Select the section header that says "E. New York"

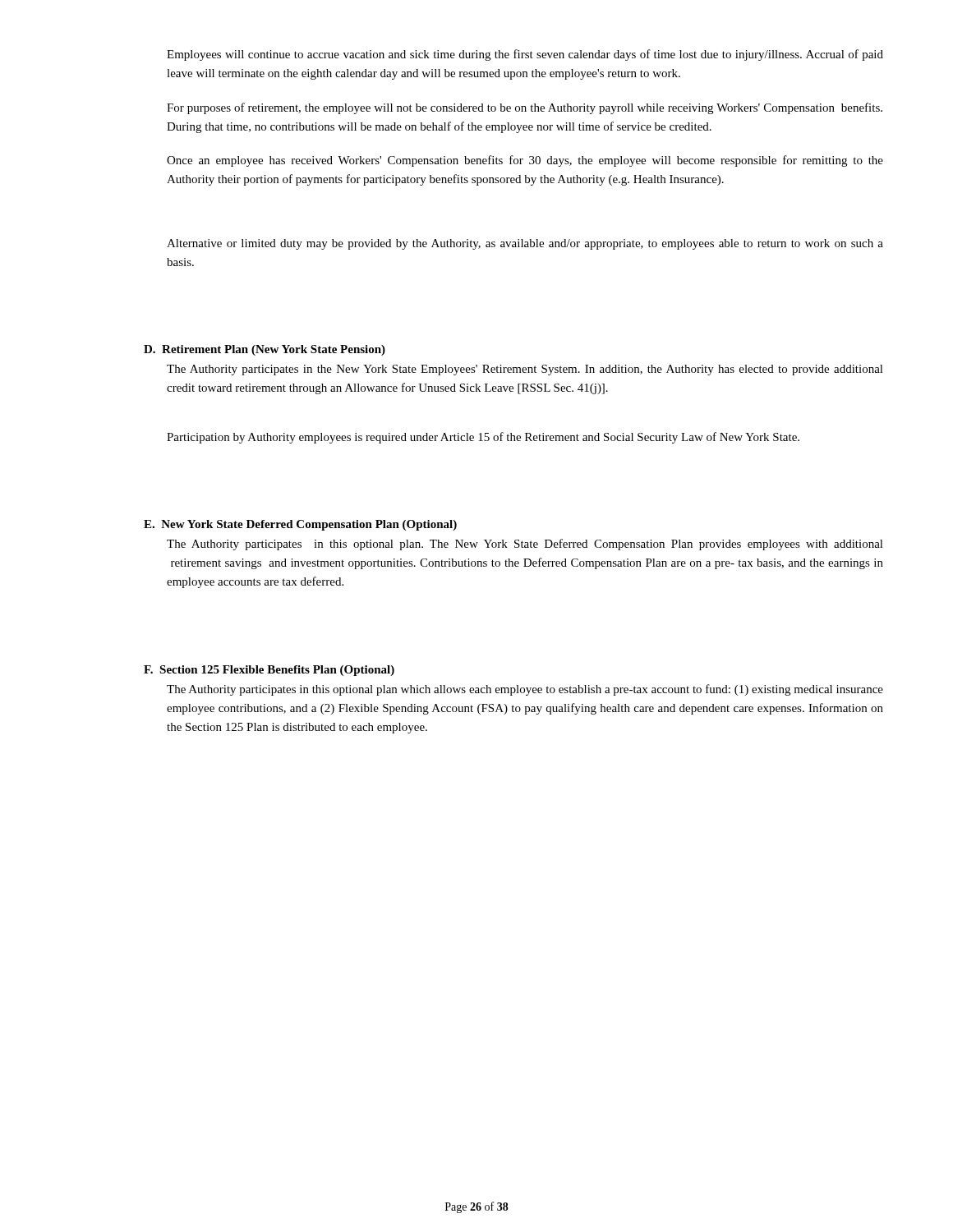pos(300,524)
